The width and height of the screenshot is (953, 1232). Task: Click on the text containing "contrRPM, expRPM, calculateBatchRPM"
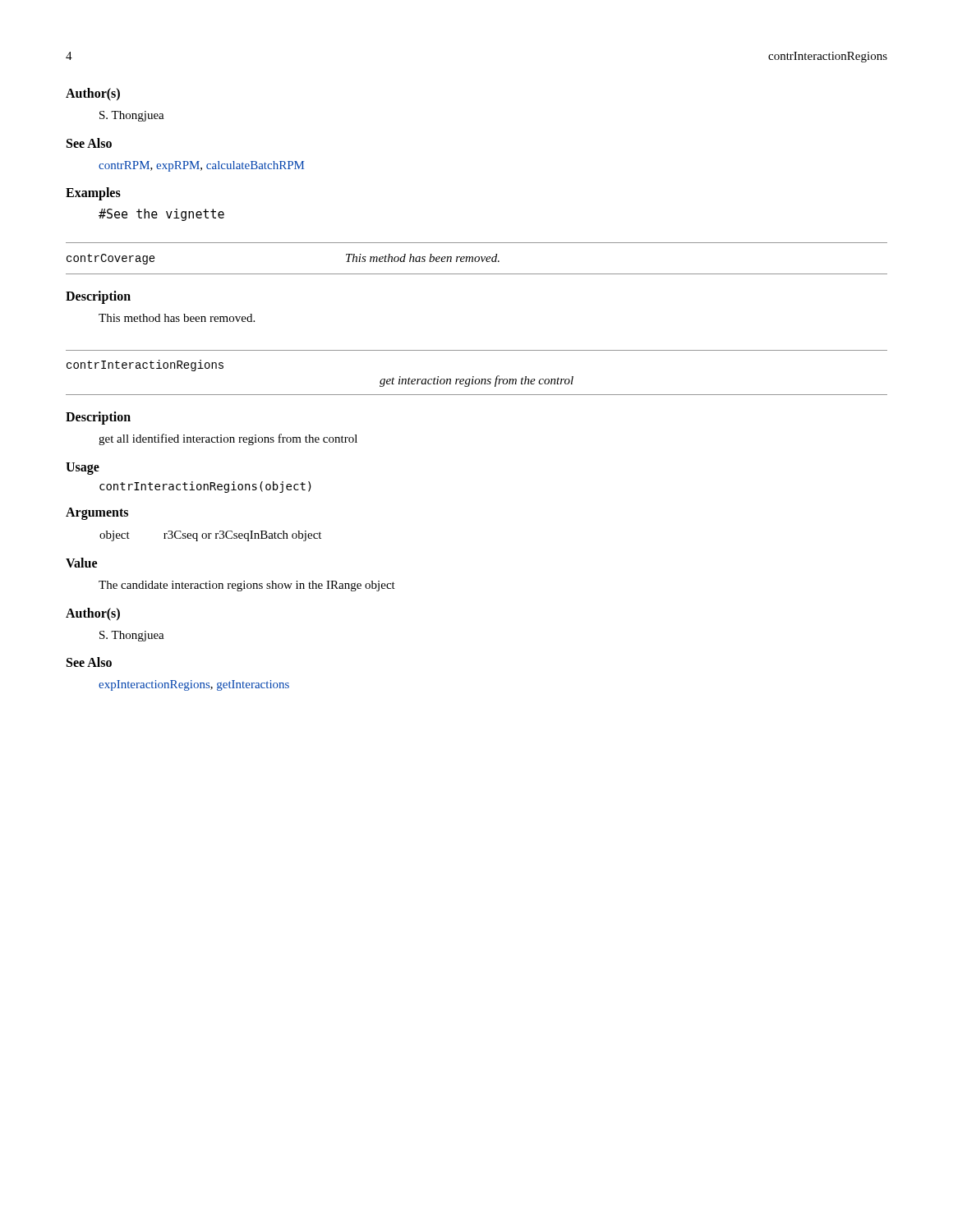[x=202, y=165]
